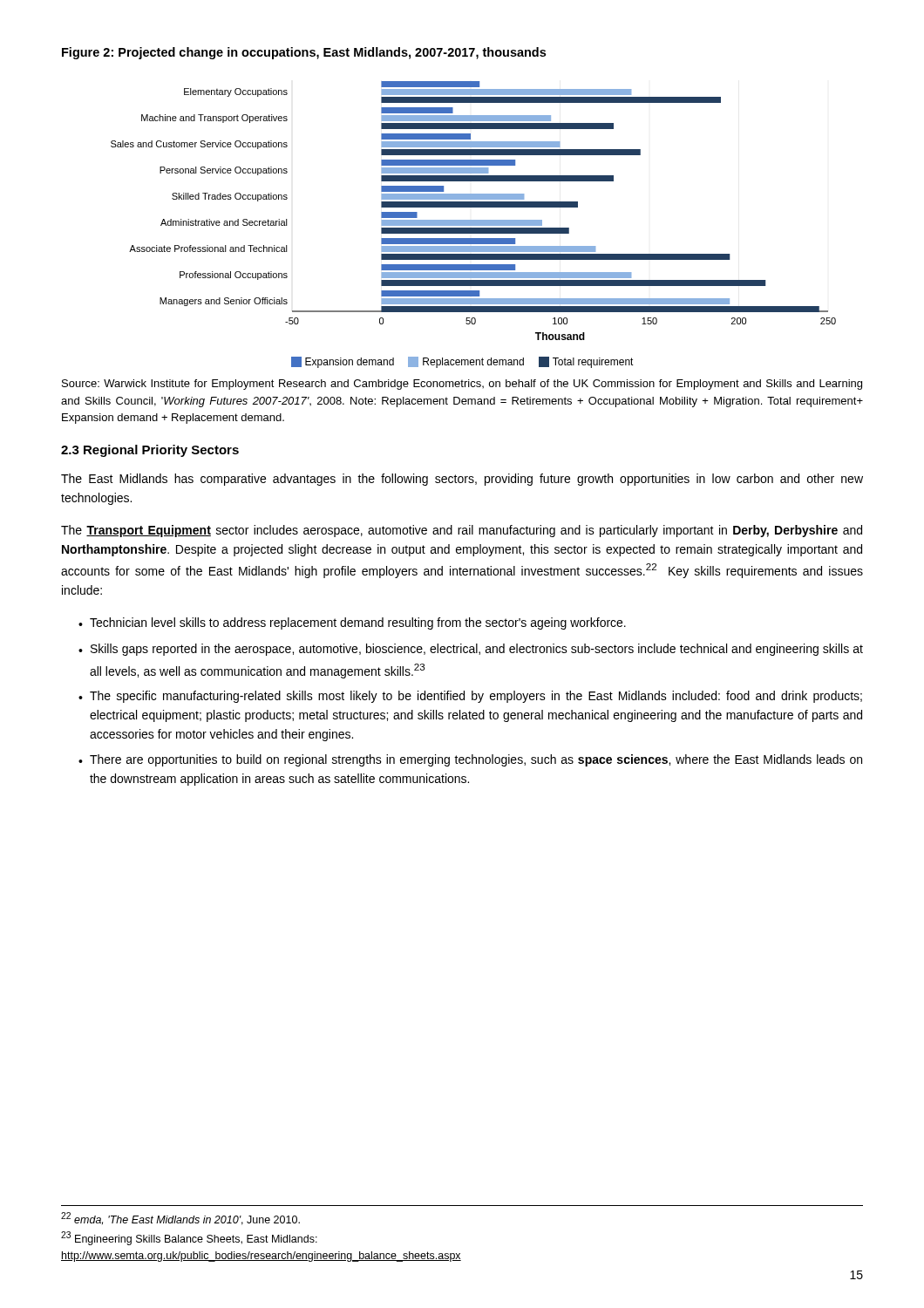Navigate to the element starting "The East Midlands has comparative advantages"
Image resolution: width=924 pixels, height=1308 pixels.
click(462, 488)
